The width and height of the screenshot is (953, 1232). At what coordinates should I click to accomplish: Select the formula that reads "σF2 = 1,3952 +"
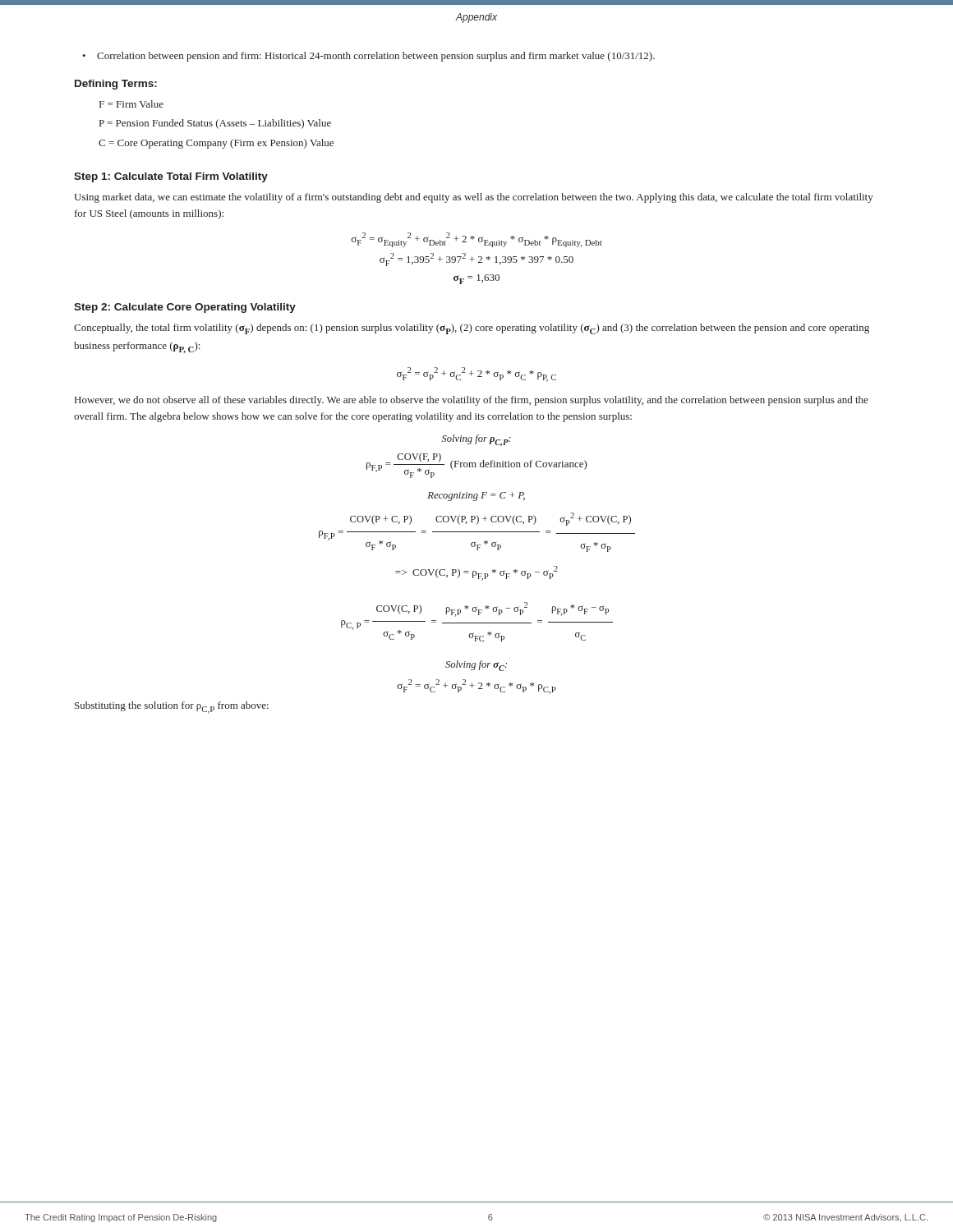tap(476, 259)
